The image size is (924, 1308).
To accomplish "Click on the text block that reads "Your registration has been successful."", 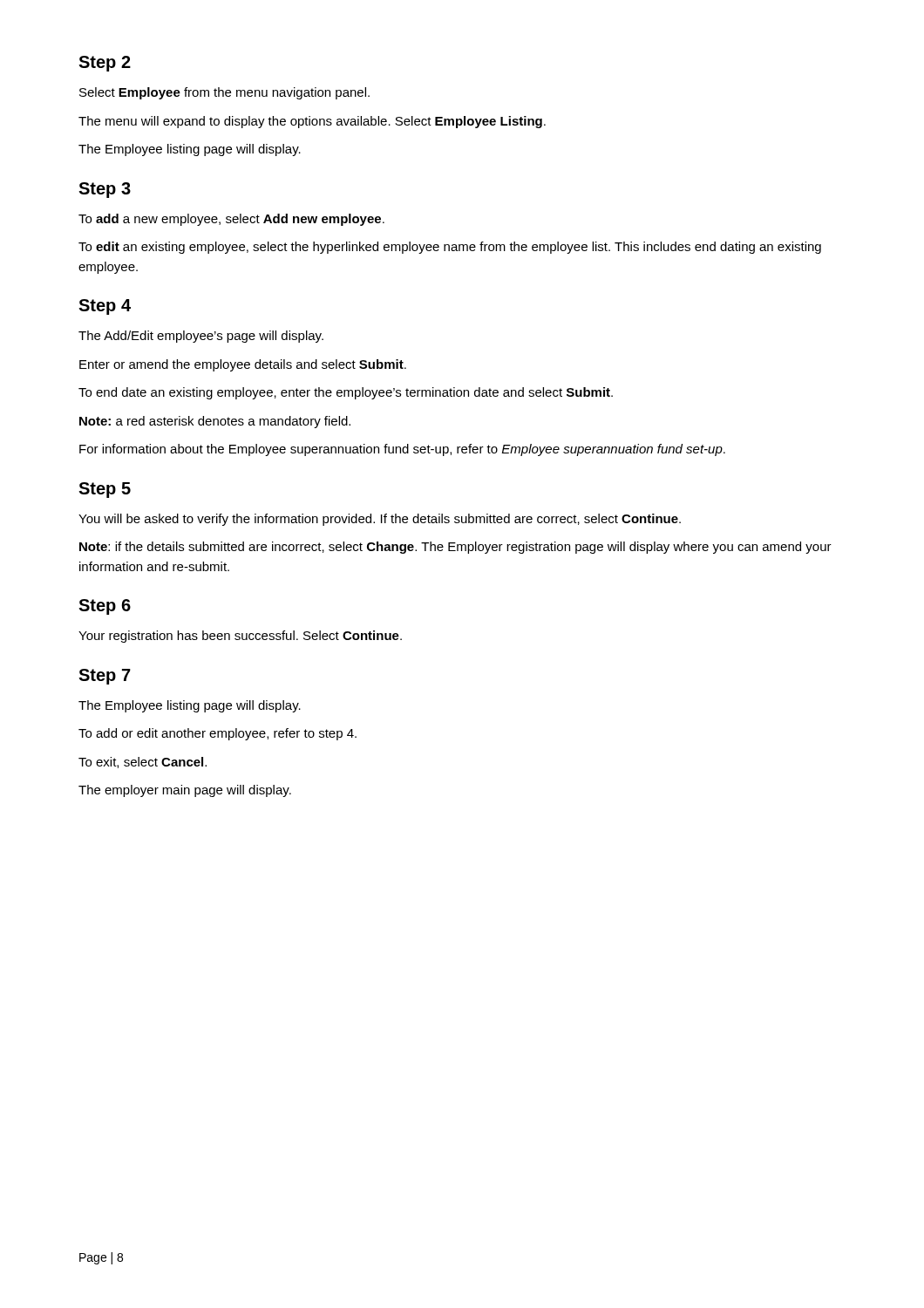I will (241, 635).
